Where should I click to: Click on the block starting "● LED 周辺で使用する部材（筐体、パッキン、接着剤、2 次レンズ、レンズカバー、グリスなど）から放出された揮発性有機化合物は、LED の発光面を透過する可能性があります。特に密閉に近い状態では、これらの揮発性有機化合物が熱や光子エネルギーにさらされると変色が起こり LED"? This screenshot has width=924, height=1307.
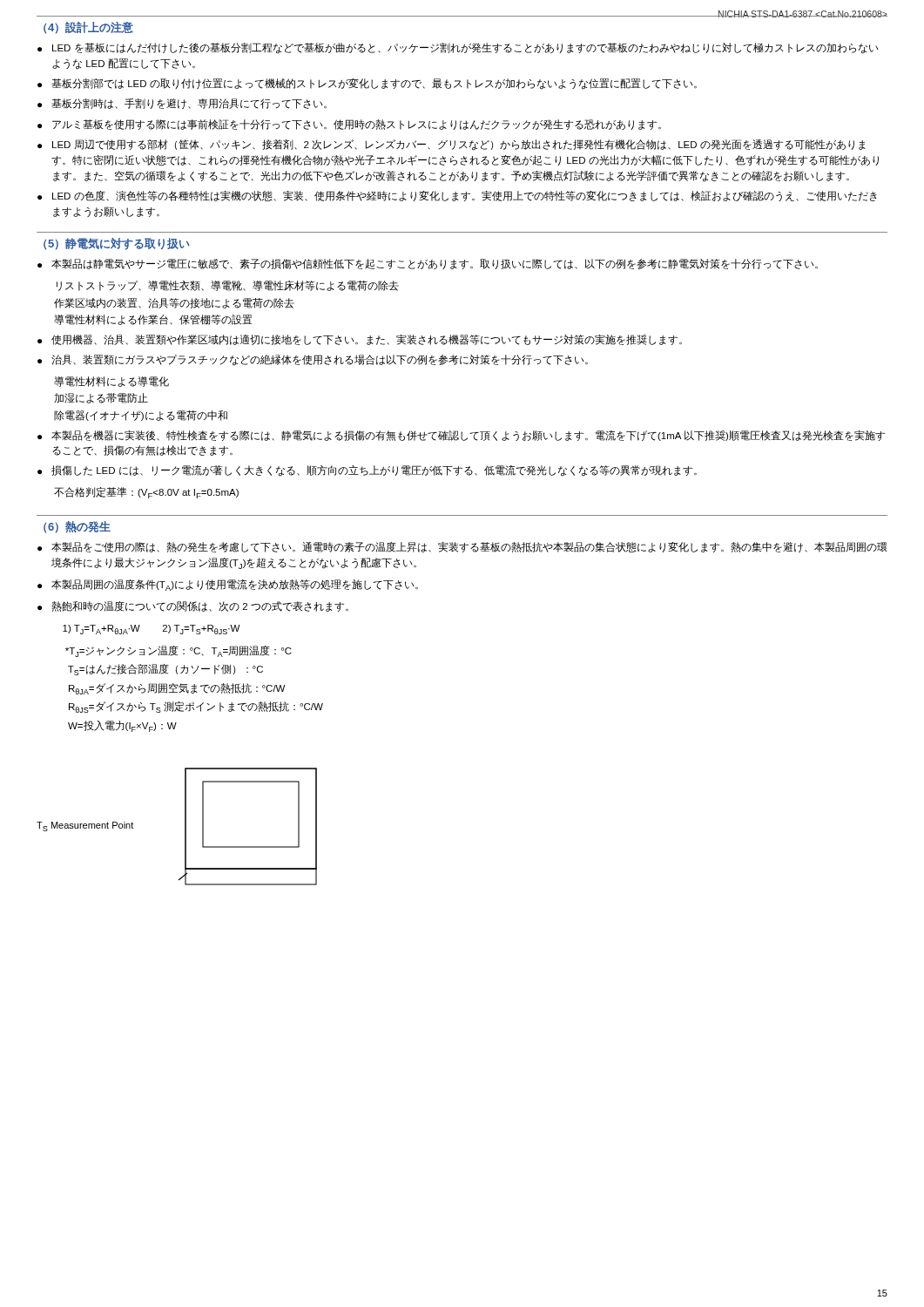click(x=462, y=161)
